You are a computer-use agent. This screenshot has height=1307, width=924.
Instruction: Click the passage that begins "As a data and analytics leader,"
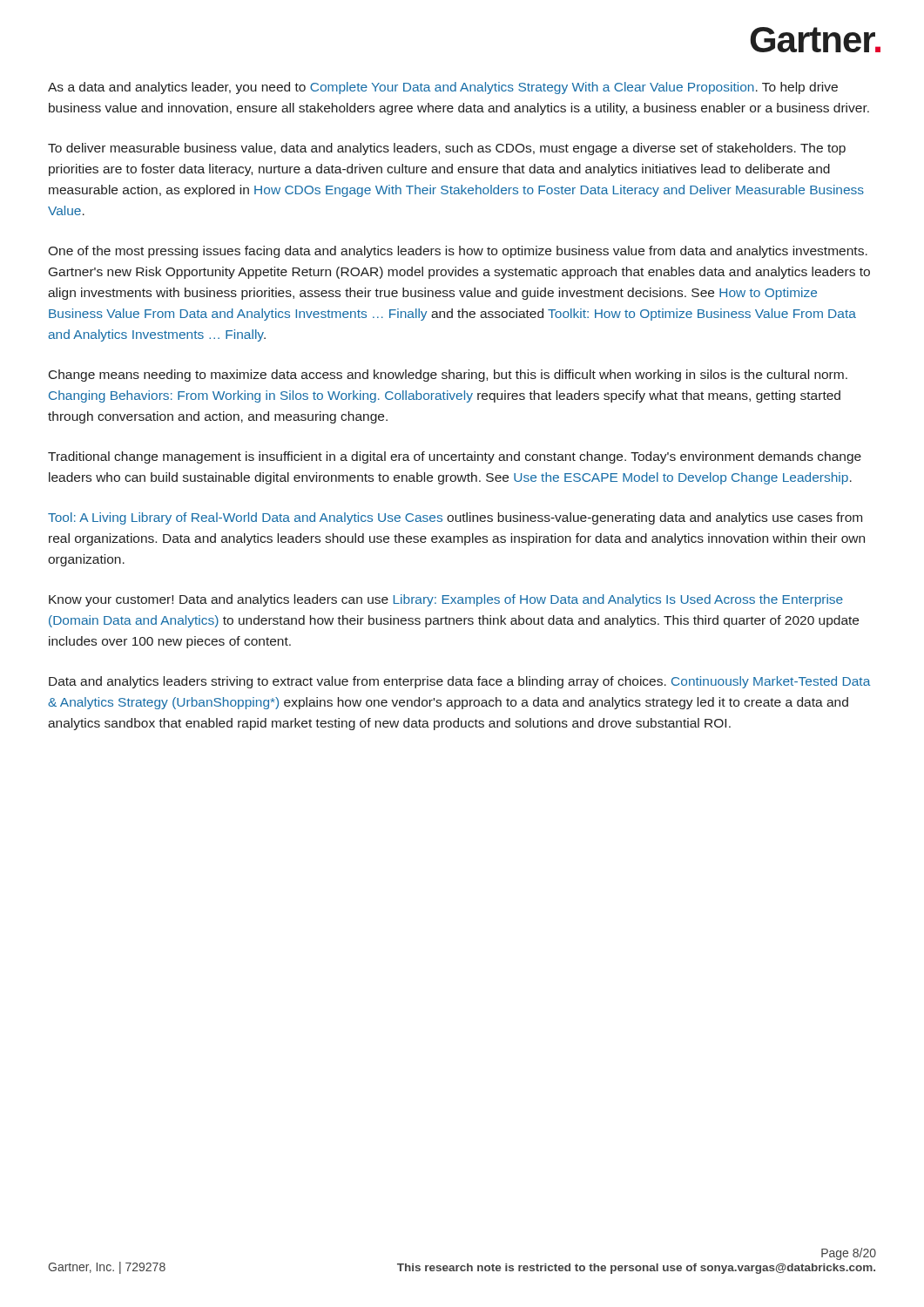tap(459, 97)
